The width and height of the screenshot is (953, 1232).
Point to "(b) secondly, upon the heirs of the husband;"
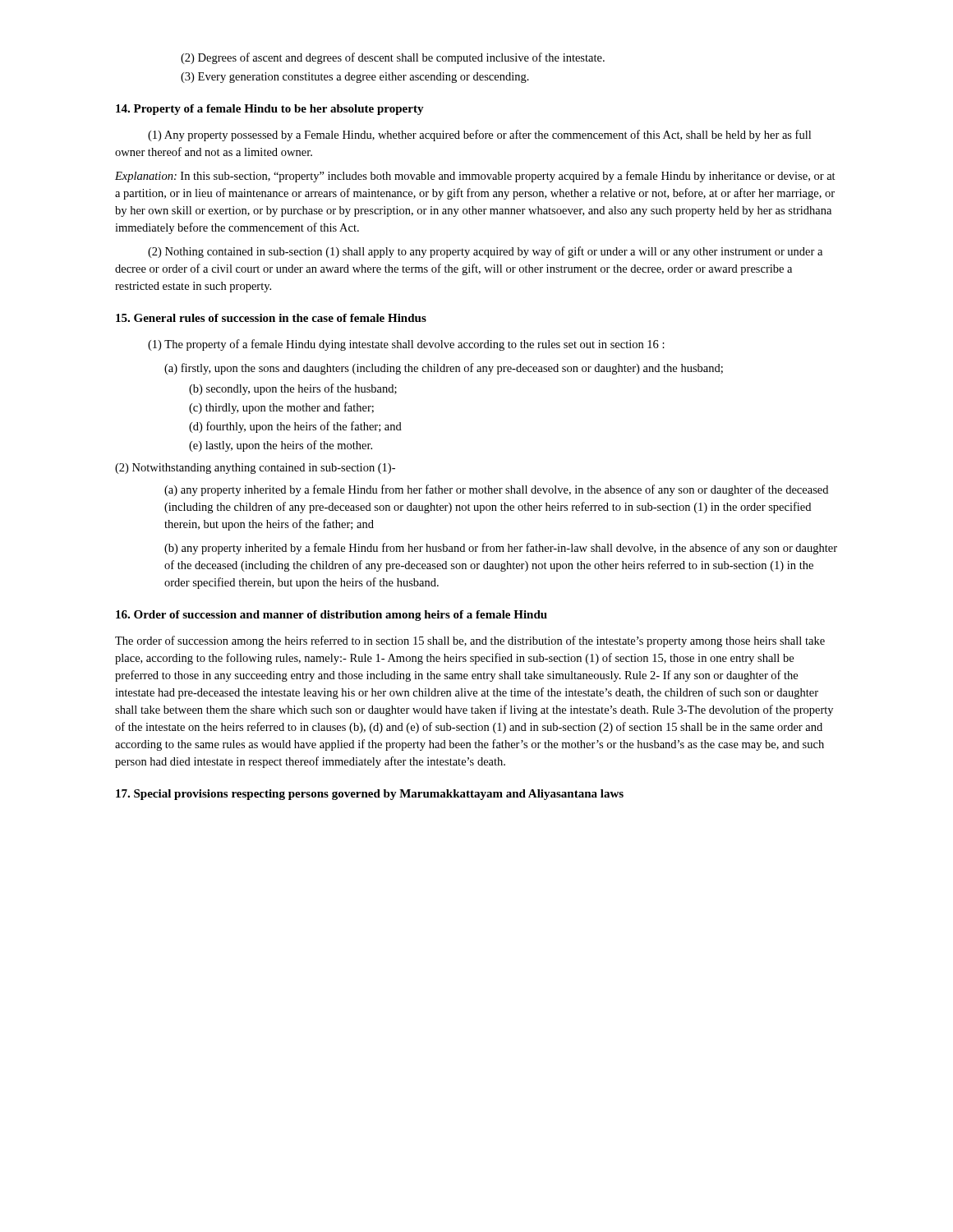point(293,388)
